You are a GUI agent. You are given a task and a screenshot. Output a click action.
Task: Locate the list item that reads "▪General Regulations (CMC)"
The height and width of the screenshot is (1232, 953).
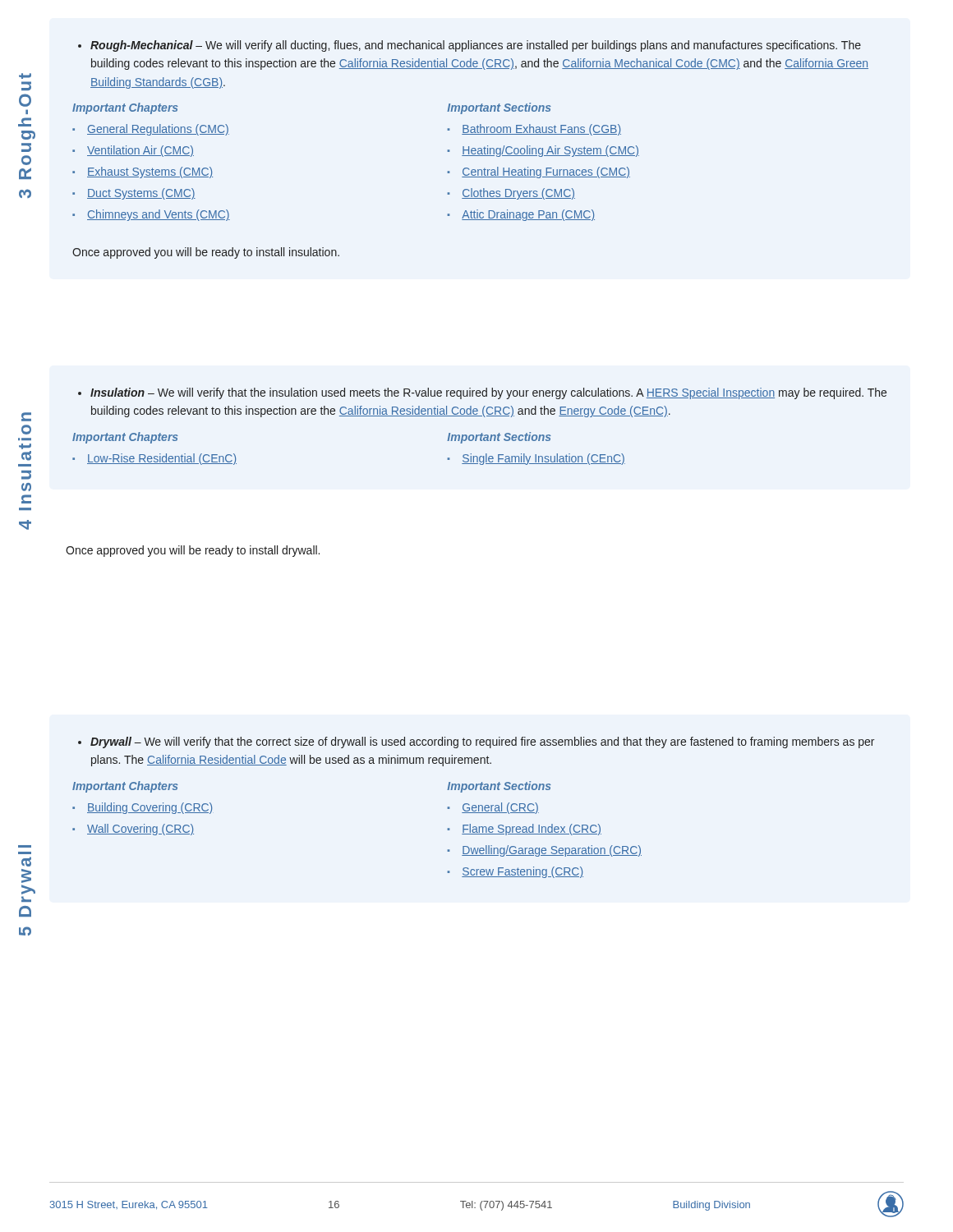click(x=151, y=129)
